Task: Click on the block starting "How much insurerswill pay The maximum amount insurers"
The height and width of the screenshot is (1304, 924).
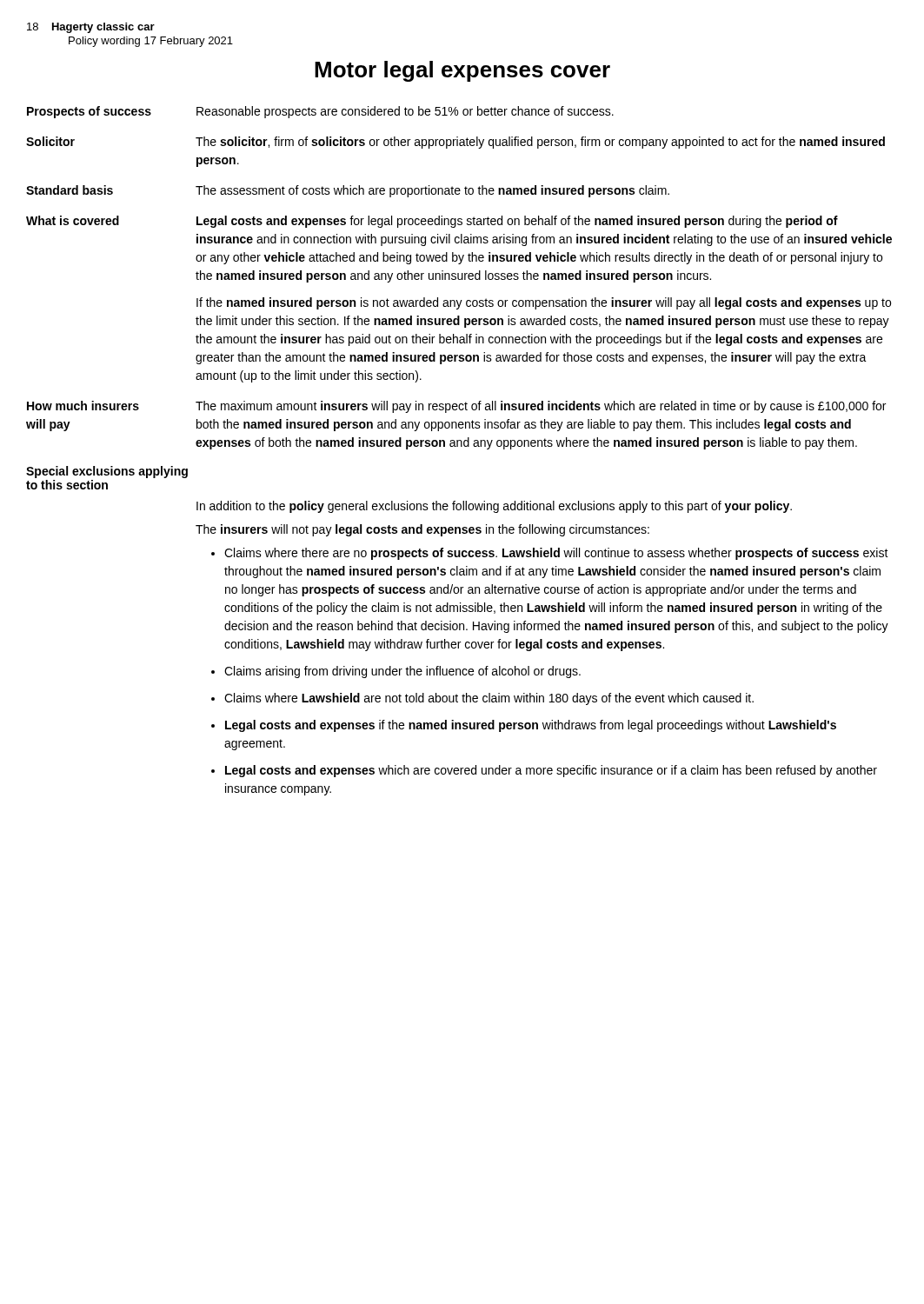Action: pos(462,425)
